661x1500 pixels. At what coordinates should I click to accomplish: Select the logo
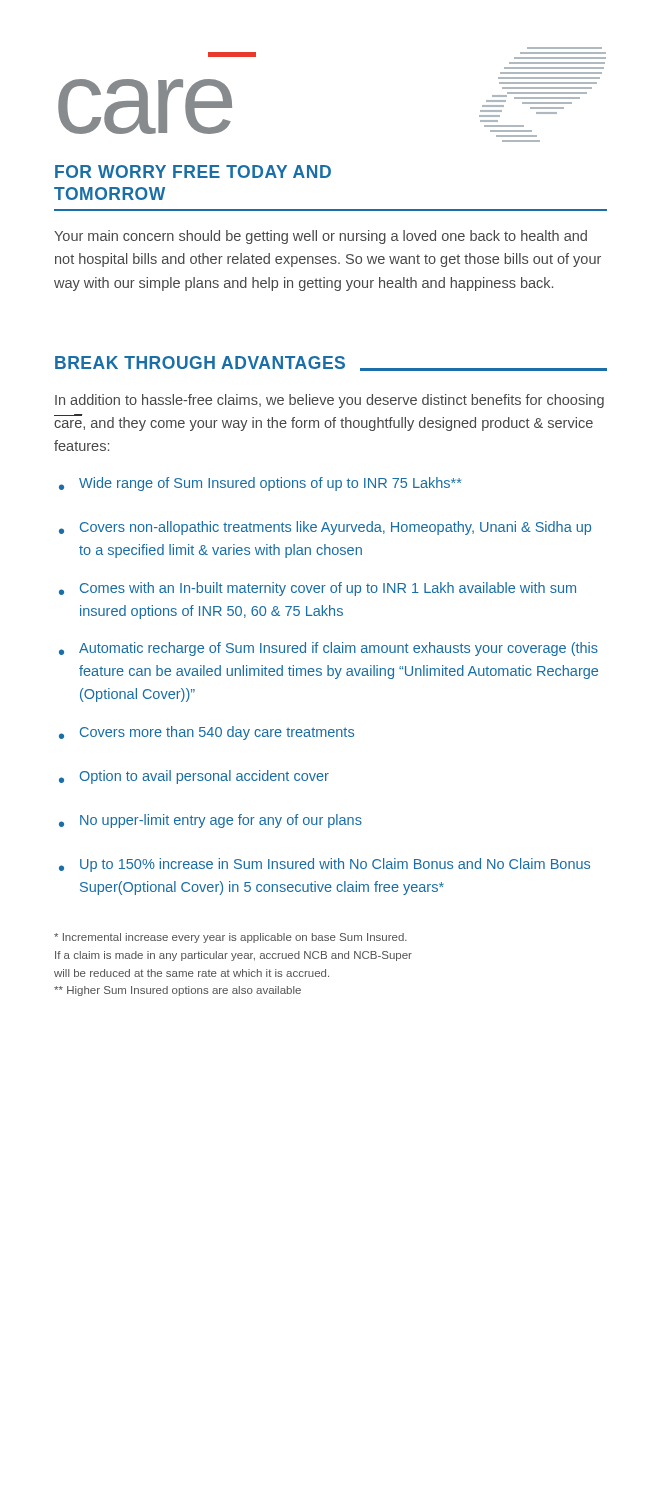[164, 92]
